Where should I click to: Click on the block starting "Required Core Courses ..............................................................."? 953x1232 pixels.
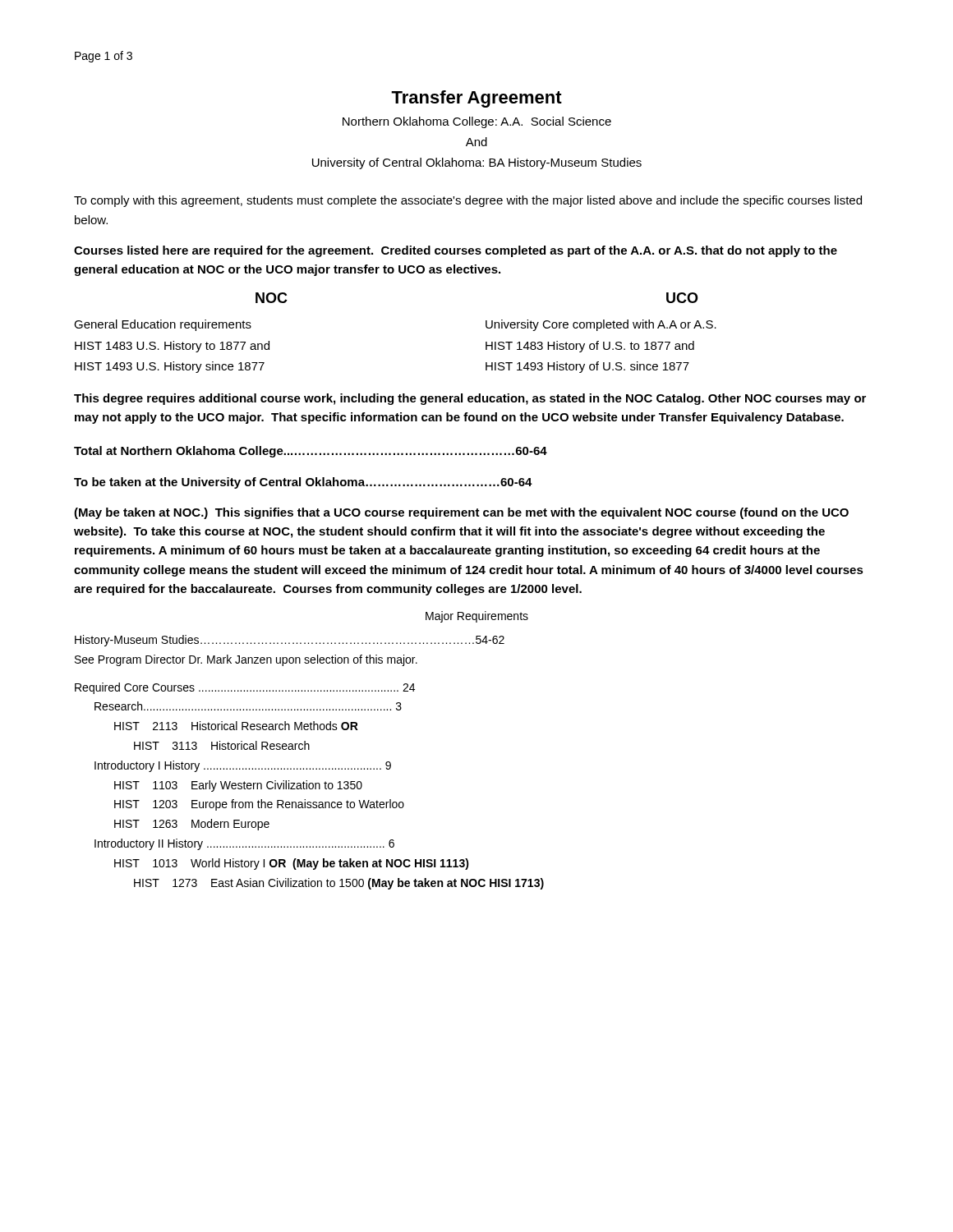[309, 785]
